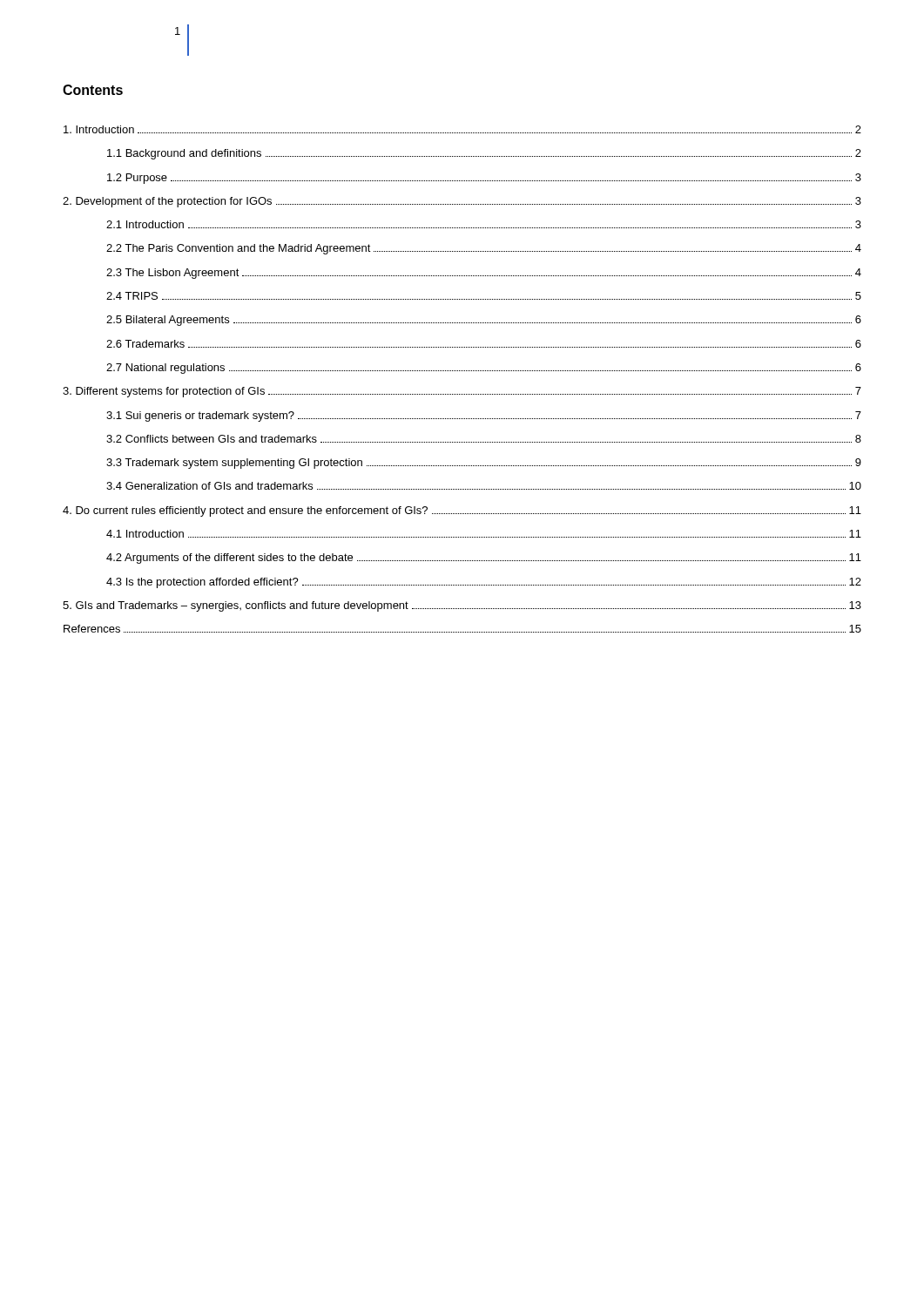Select the list item containing "1 Background and definitions 2"
This screenshot has width=924, height=1307.
484,153
